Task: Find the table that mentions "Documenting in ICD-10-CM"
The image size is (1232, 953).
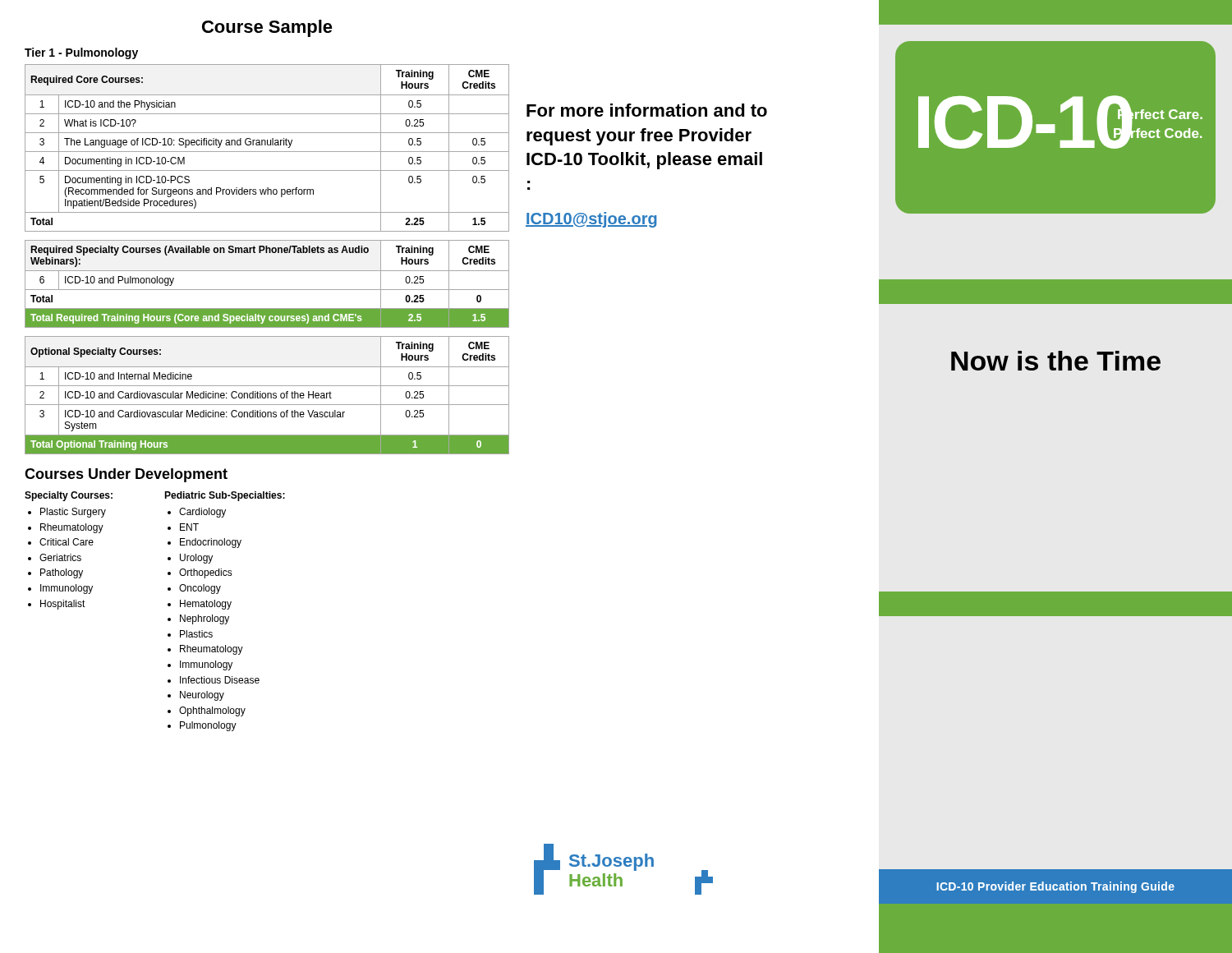Action: coord(267,148)
